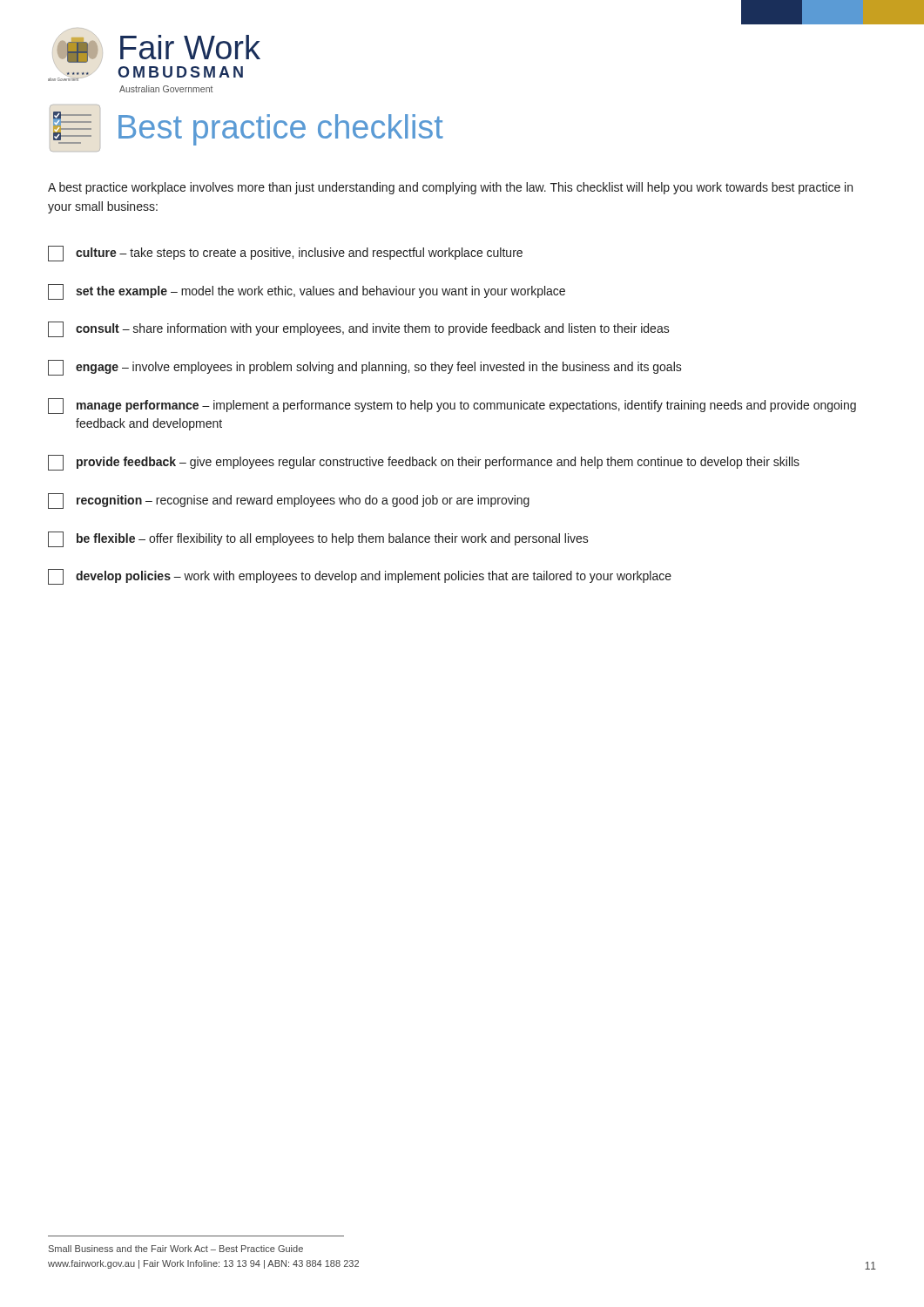Screen dimensions: 1307x924
Task: Select the list item containing "provide feedback – give employees regular constructive"
Action: click(x=462, y=463)
